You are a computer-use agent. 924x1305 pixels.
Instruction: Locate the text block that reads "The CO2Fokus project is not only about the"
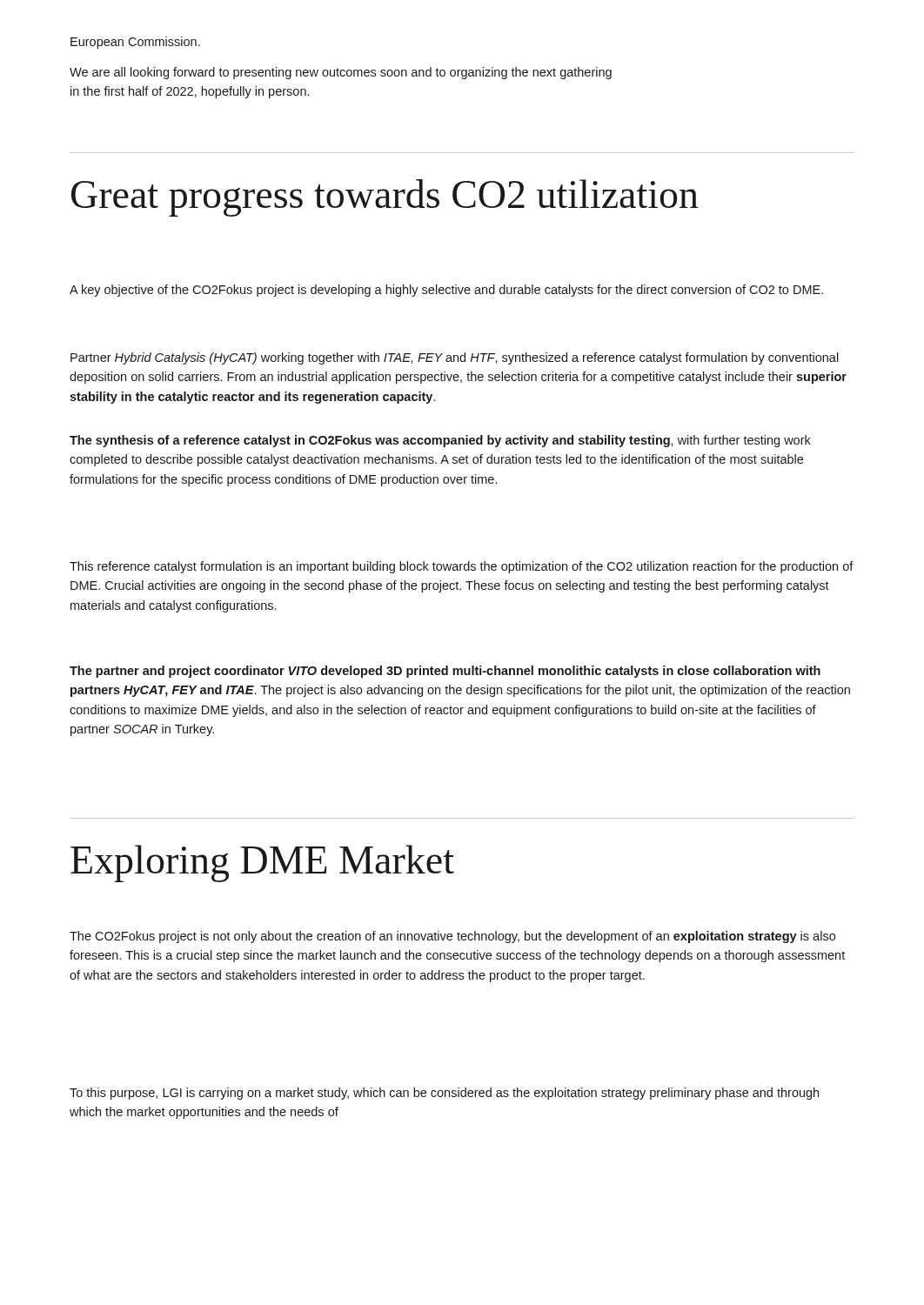457,956
